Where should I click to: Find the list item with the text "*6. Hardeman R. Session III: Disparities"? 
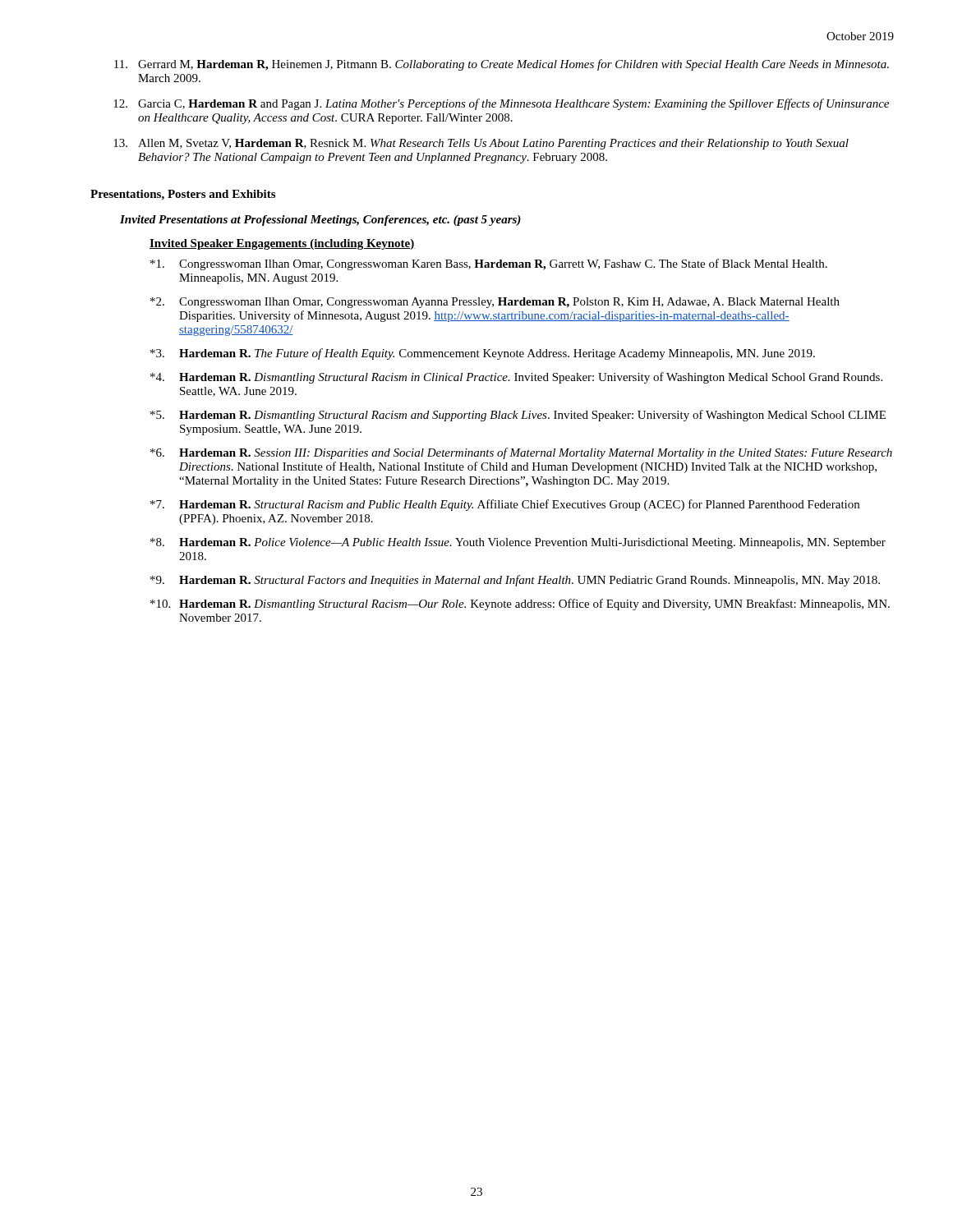522,467
